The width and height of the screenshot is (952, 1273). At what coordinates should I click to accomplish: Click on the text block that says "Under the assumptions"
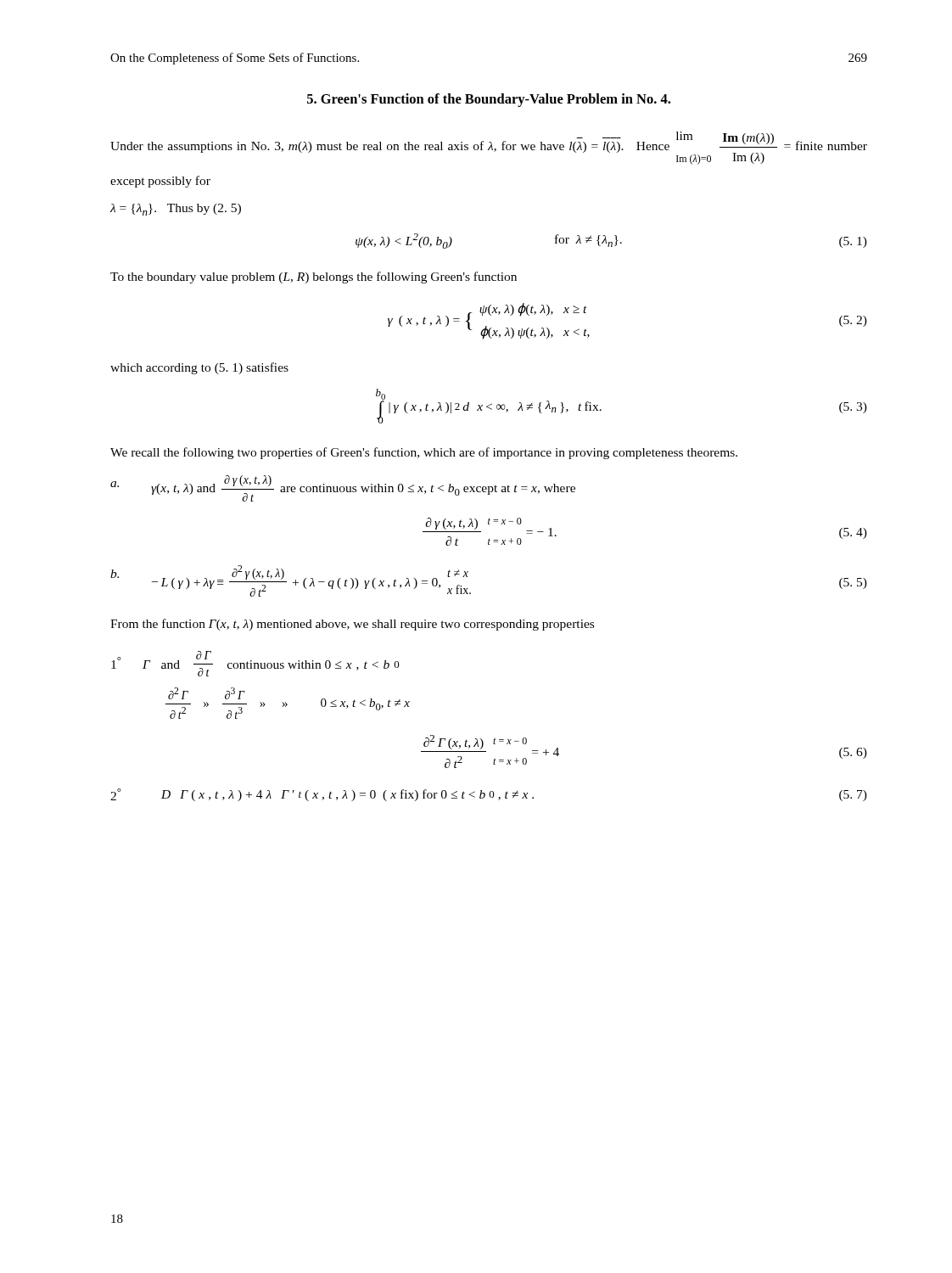point(489,156)
